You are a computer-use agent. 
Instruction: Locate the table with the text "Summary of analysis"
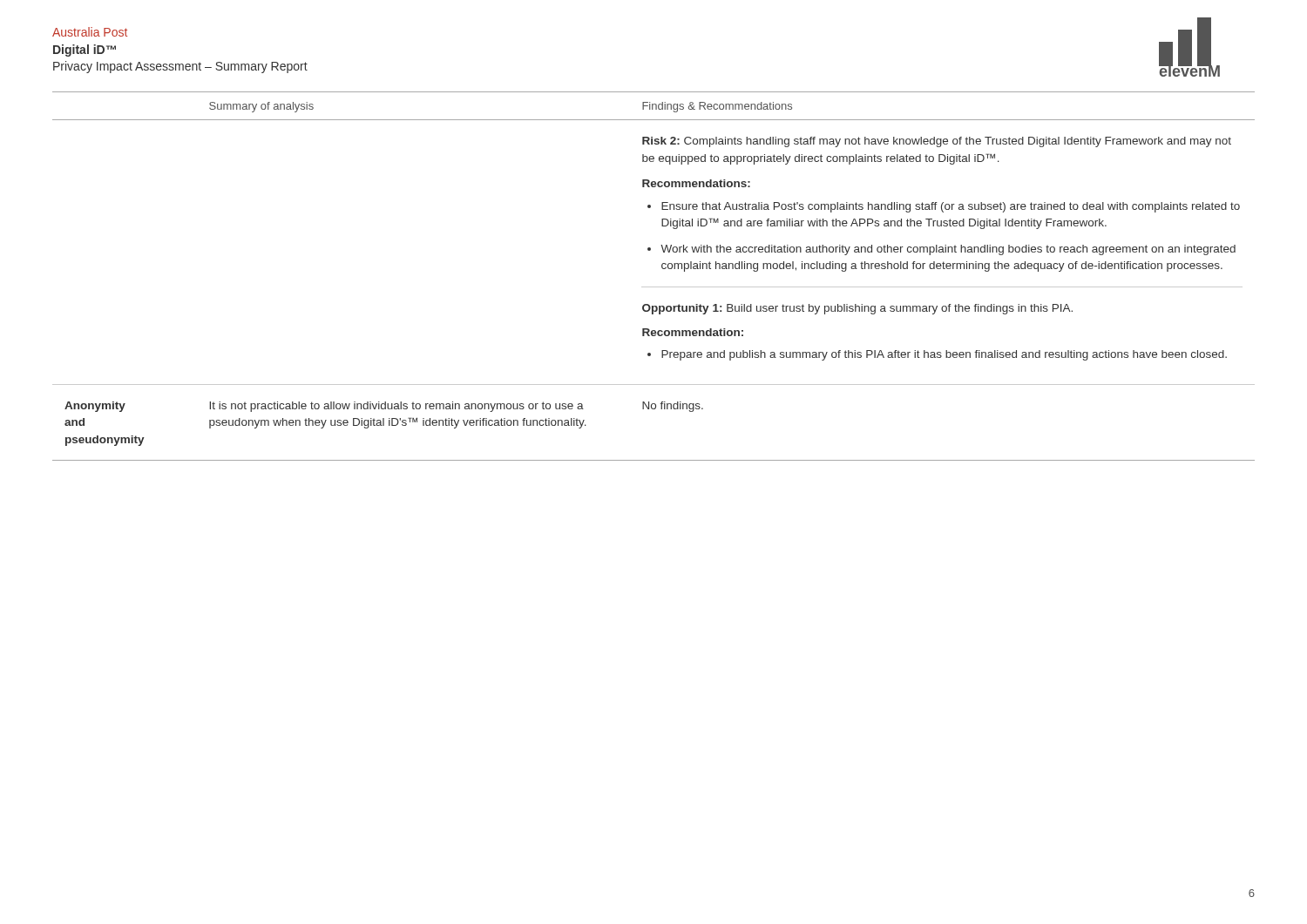(654, 276)
